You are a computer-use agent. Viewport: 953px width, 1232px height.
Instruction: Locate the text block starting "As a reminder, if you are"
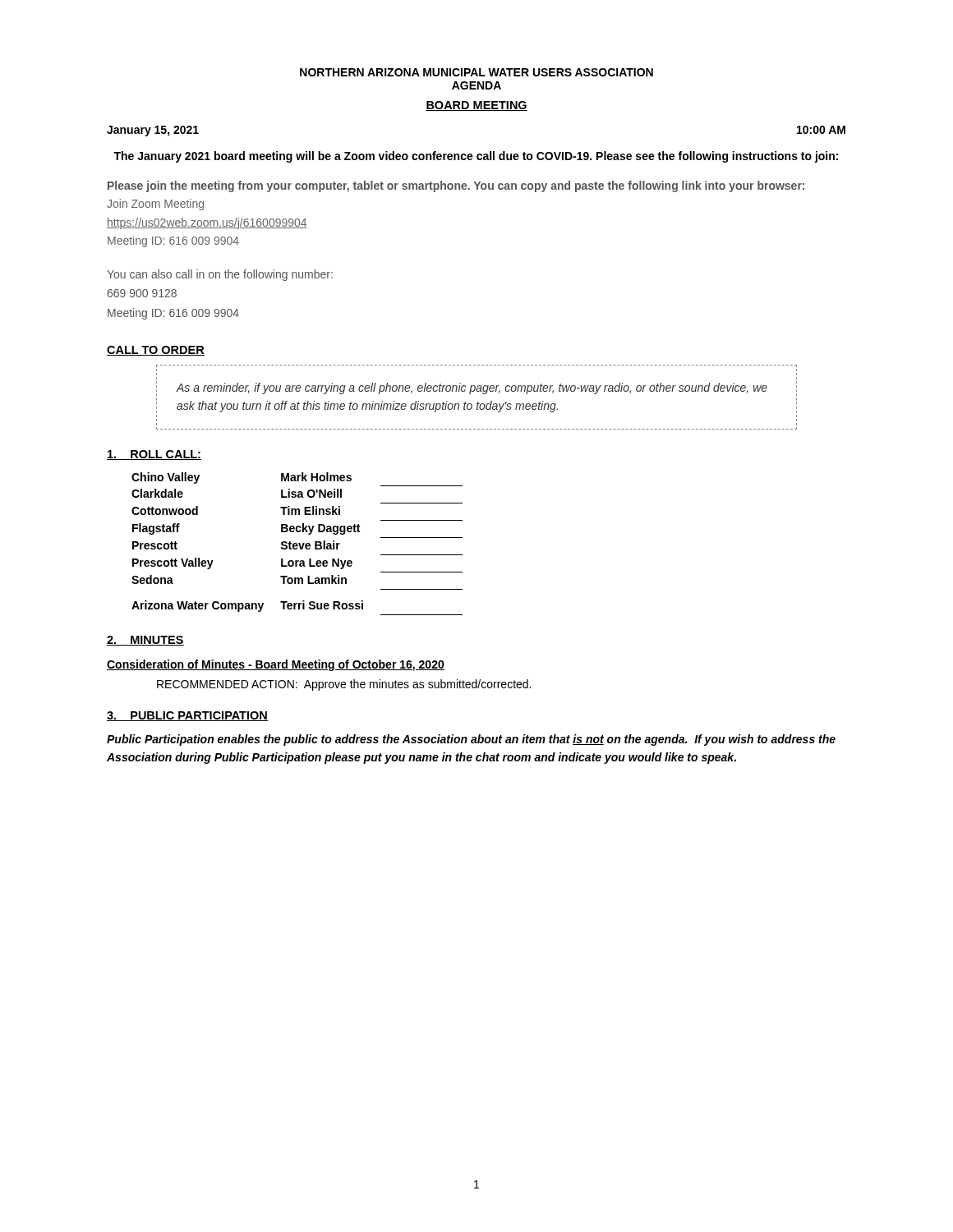(x=472, y=397)
